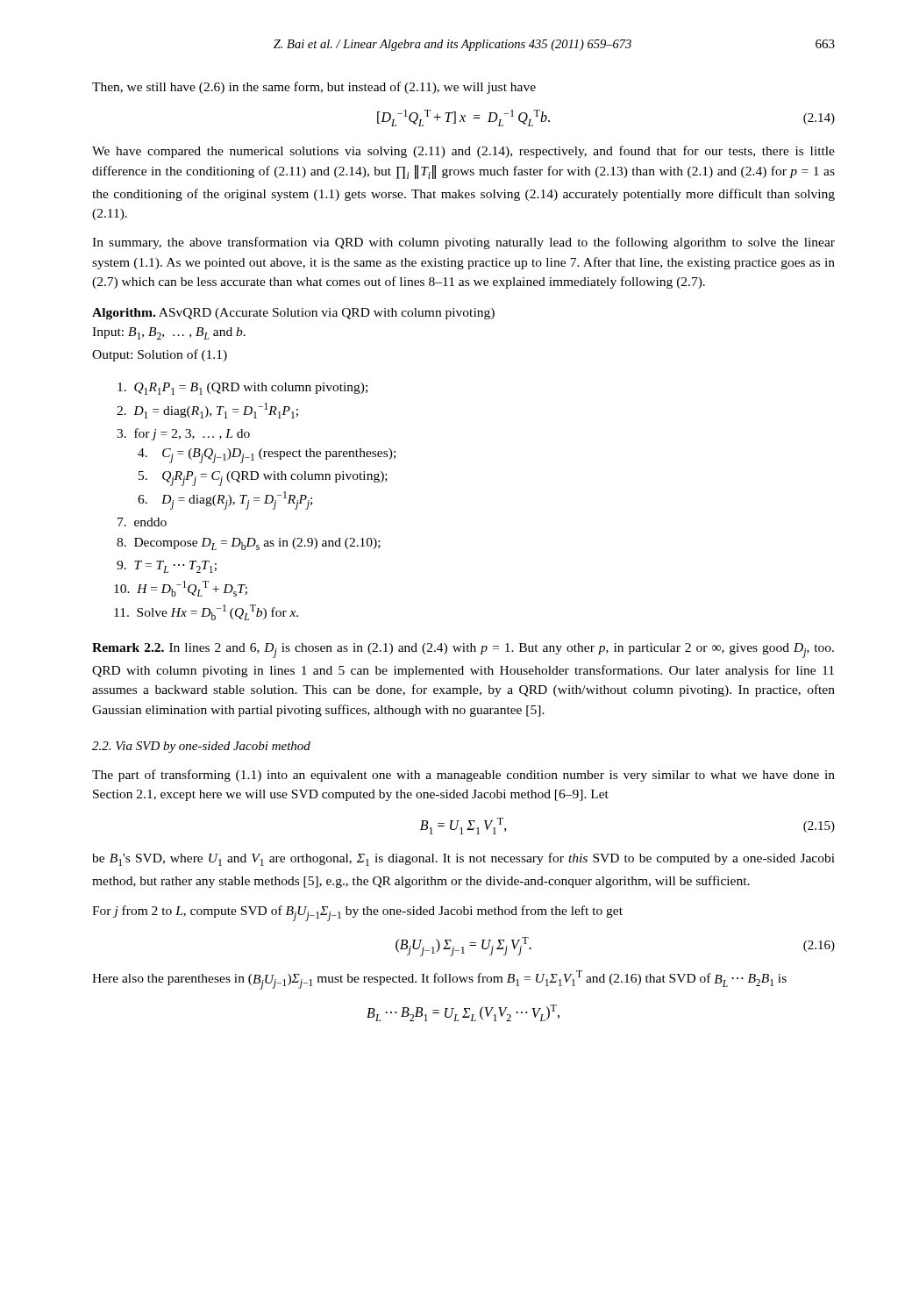Select the list item that reads "6. Dj ="
The height and width of the screenshot is (1316, 905).
226,500
